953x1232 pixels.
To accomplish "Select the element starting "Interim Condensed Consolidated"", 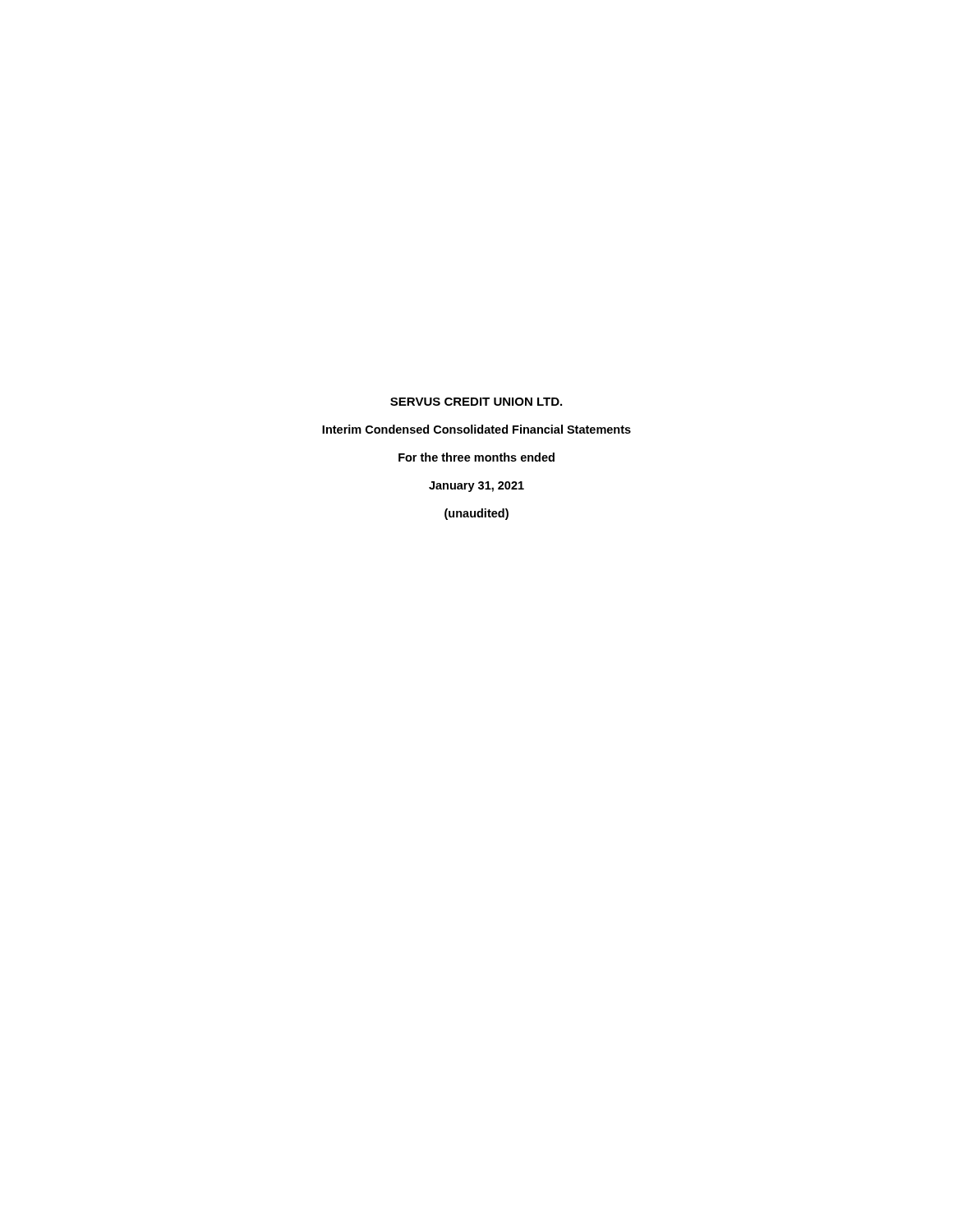I will (x=476, y=430).
